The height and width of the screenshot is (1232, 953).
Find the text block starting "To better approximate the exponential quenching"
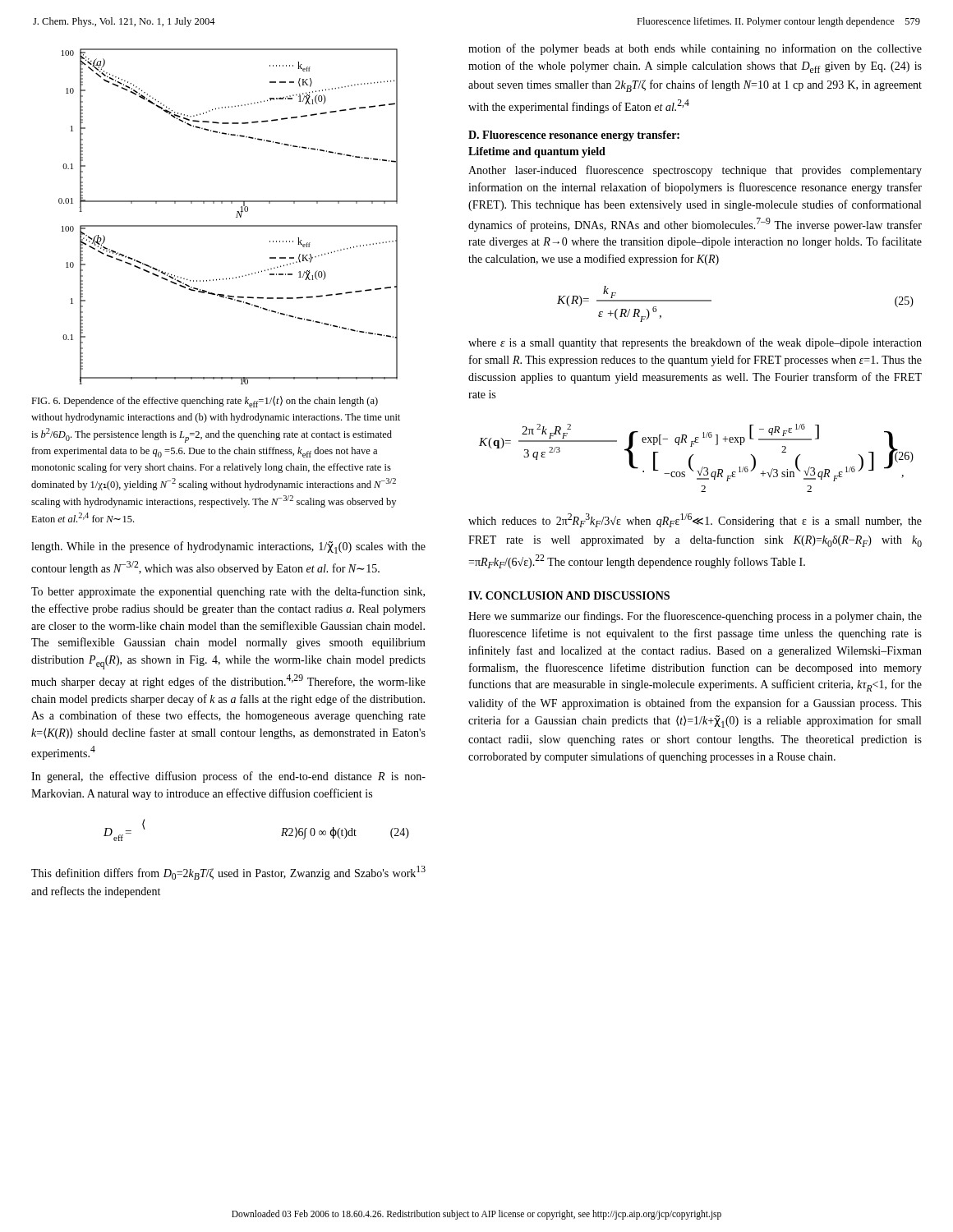click(x=228, y=673)
